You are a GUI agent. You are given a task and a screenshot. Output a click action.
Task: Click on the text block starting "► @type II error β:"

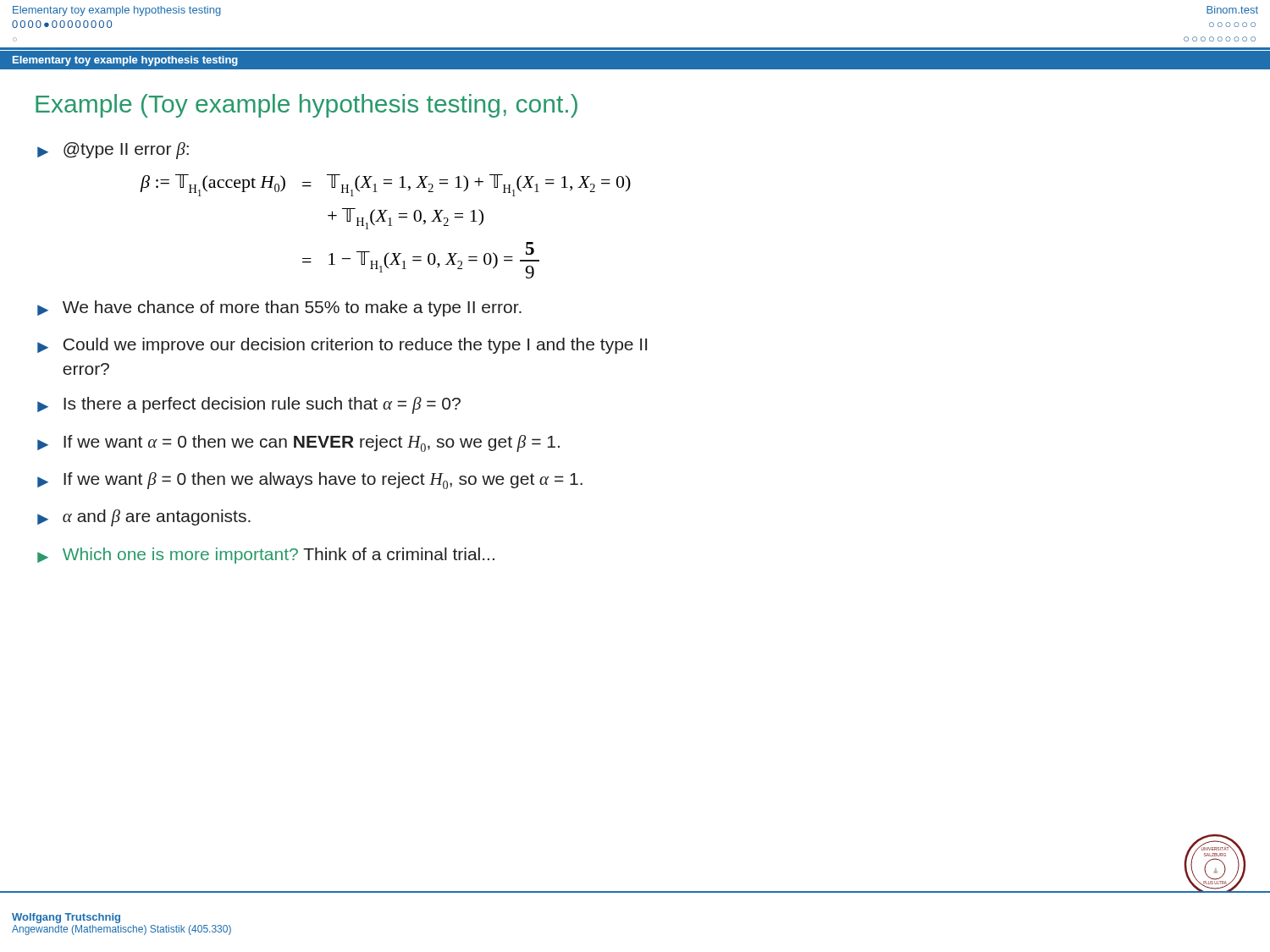(x=113, y=151)
